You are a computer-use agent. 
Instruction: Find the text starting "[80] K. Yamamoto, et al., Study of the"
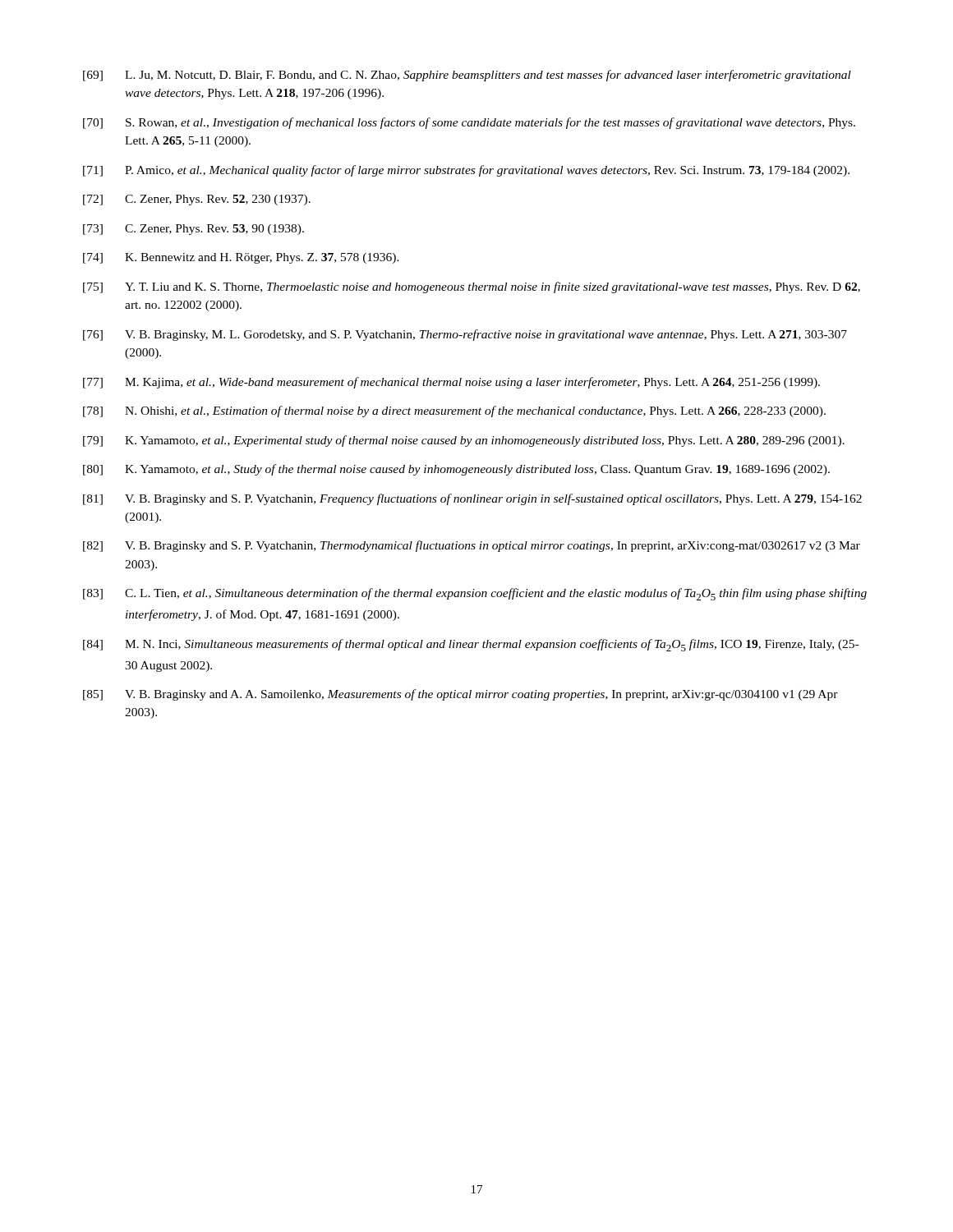click(x=476, y=469)
